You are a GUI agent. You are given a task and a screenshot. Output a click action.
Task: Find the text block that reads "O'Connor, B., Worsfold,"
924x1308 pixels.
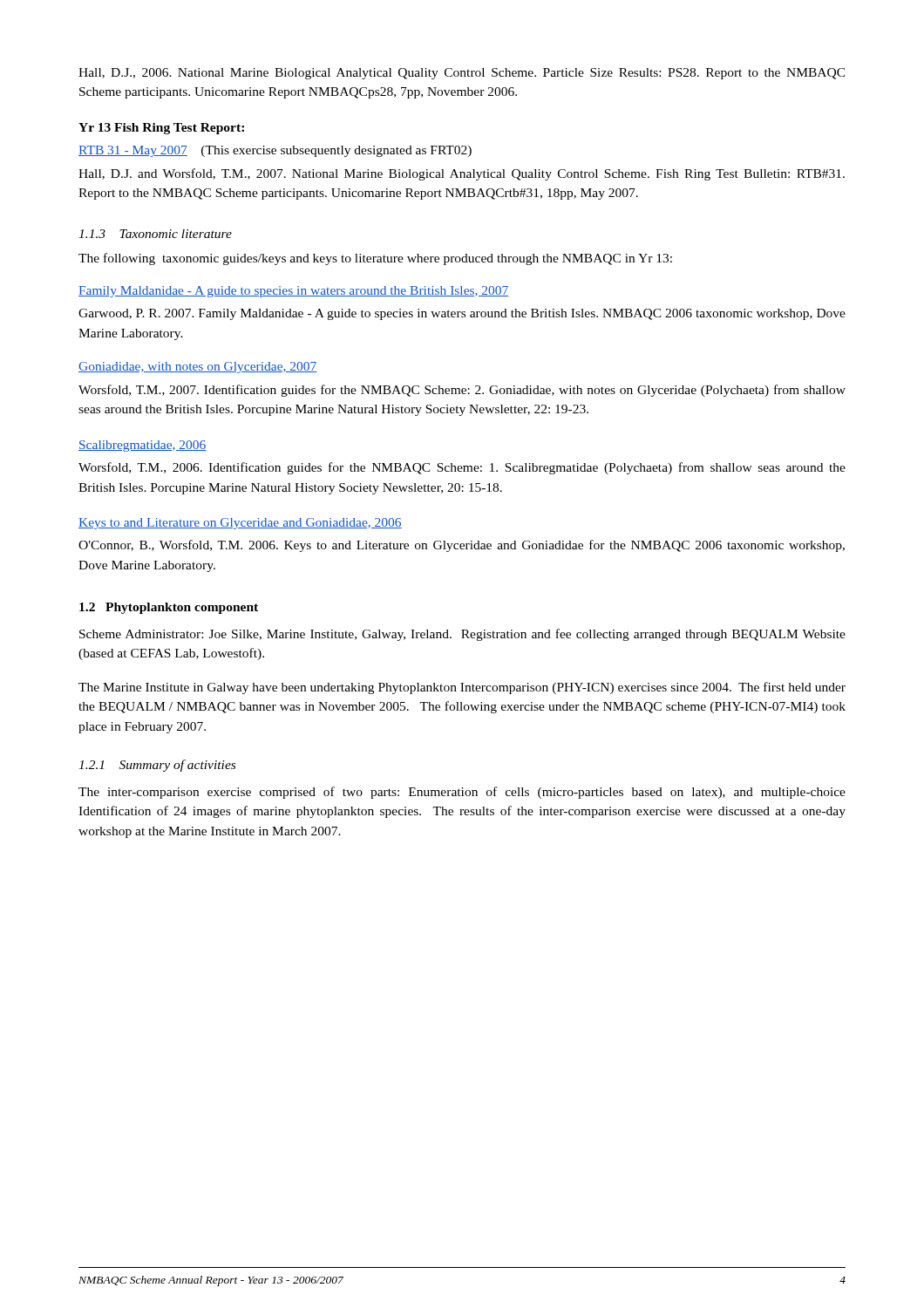tap(462, 555)
